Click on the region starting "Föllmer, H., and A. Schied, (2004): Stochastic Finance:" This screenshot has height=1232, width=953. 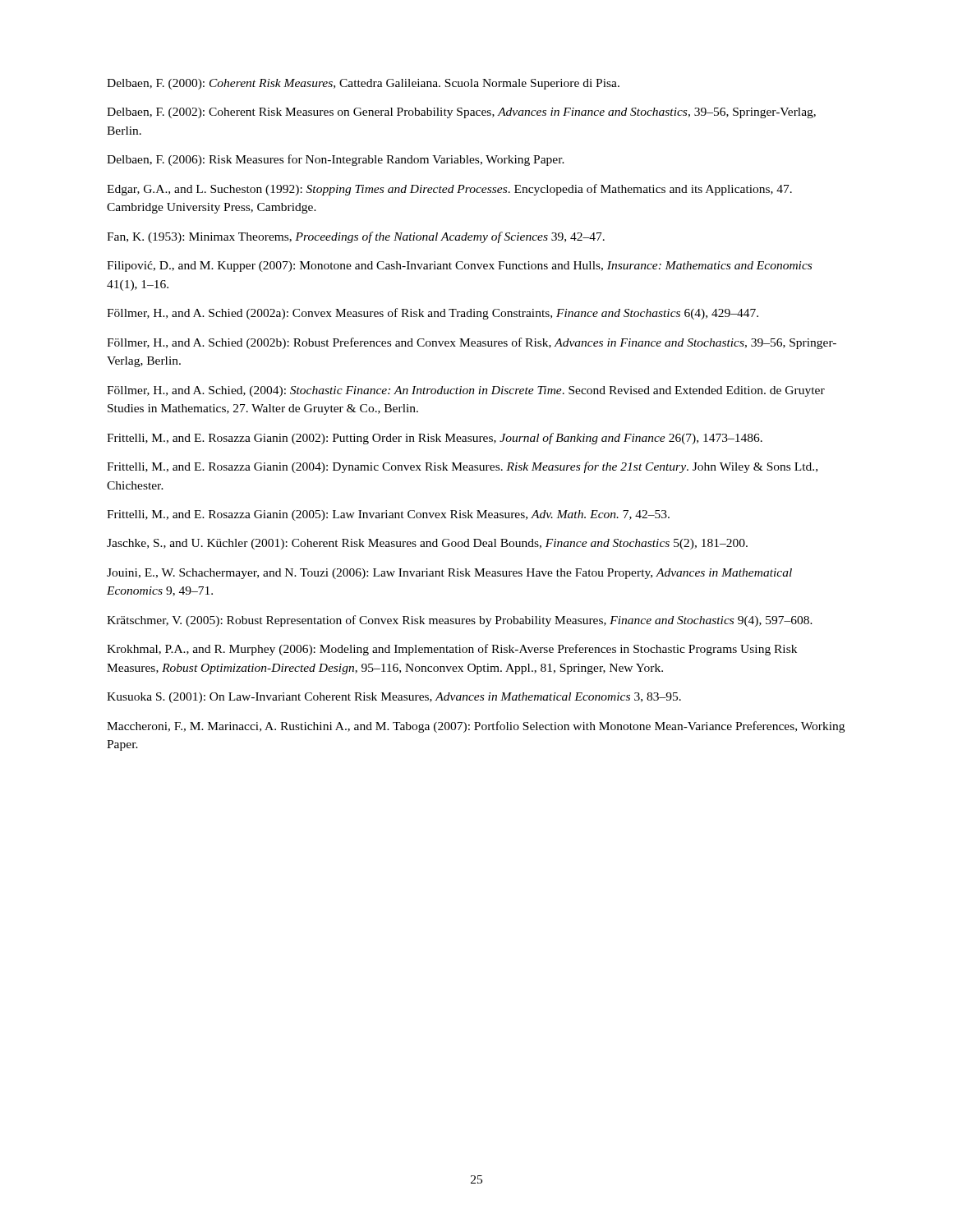click(x=466, y=399)
